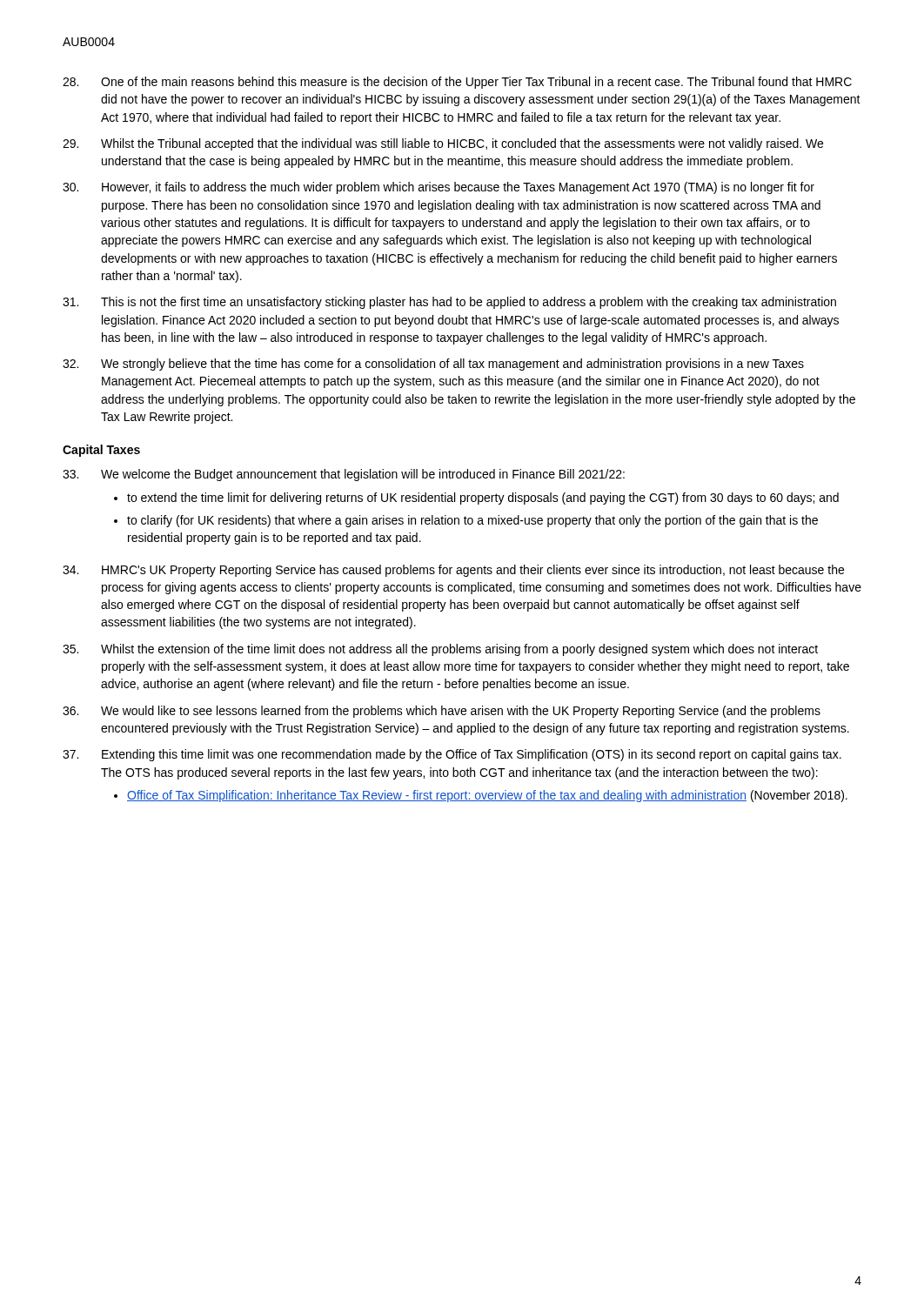Point to the passage starting "32. We strongly"
This screenshot has height=1305, width=924.
click(x=462, y=390)
